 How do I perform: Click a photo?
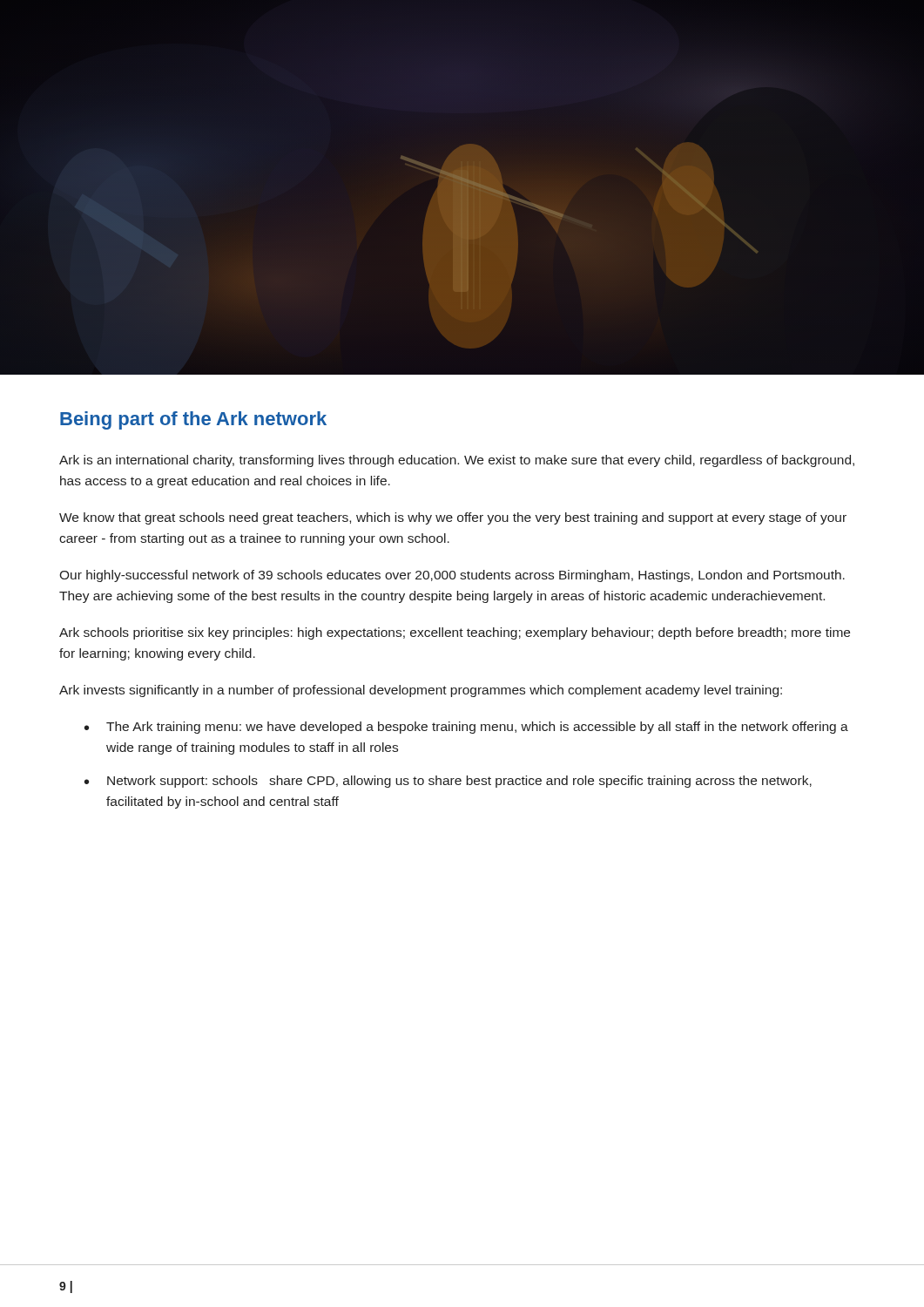click(462, 187)
